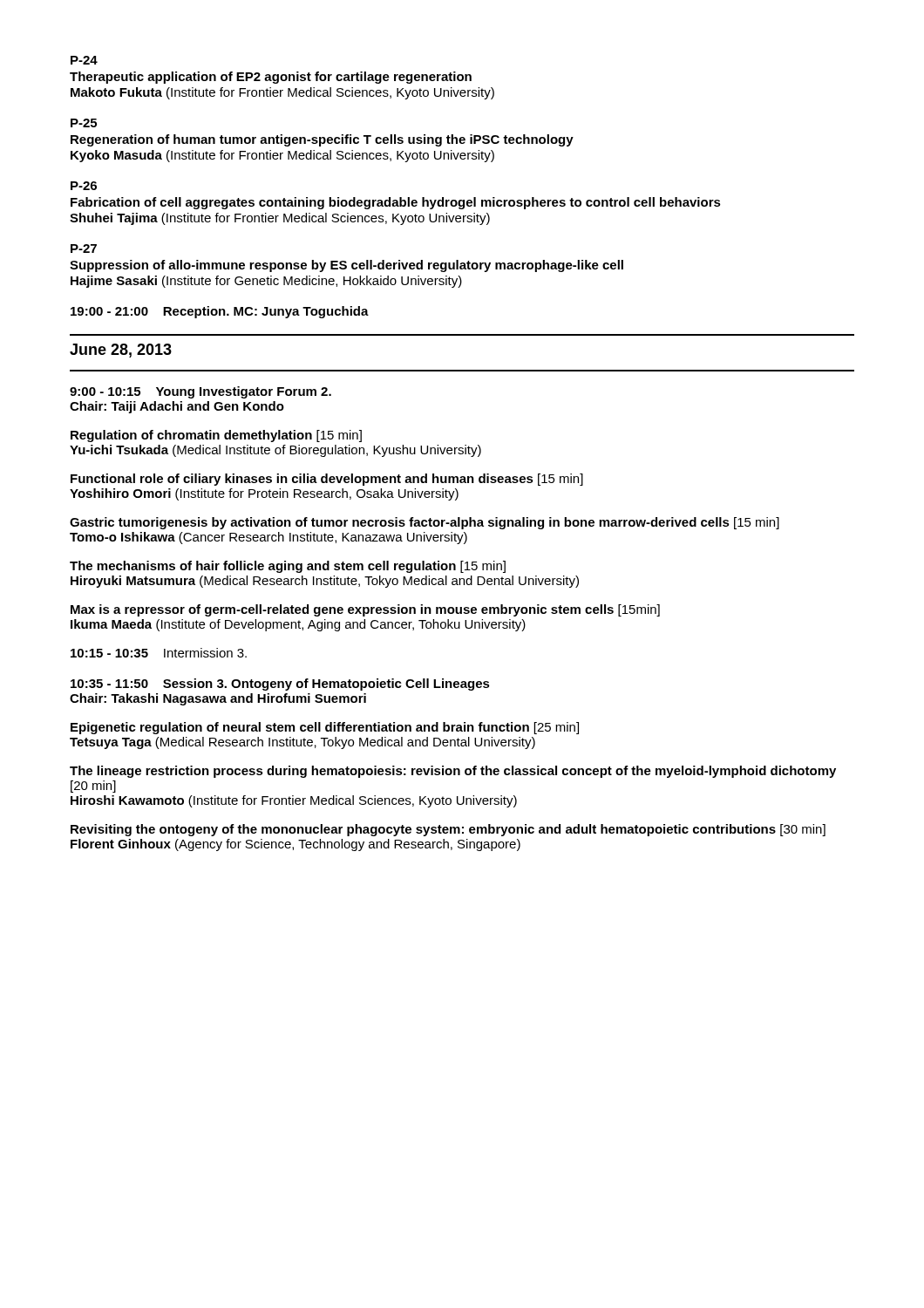
Task: Select the text starting "Max is a"
Action: (462, 617)
